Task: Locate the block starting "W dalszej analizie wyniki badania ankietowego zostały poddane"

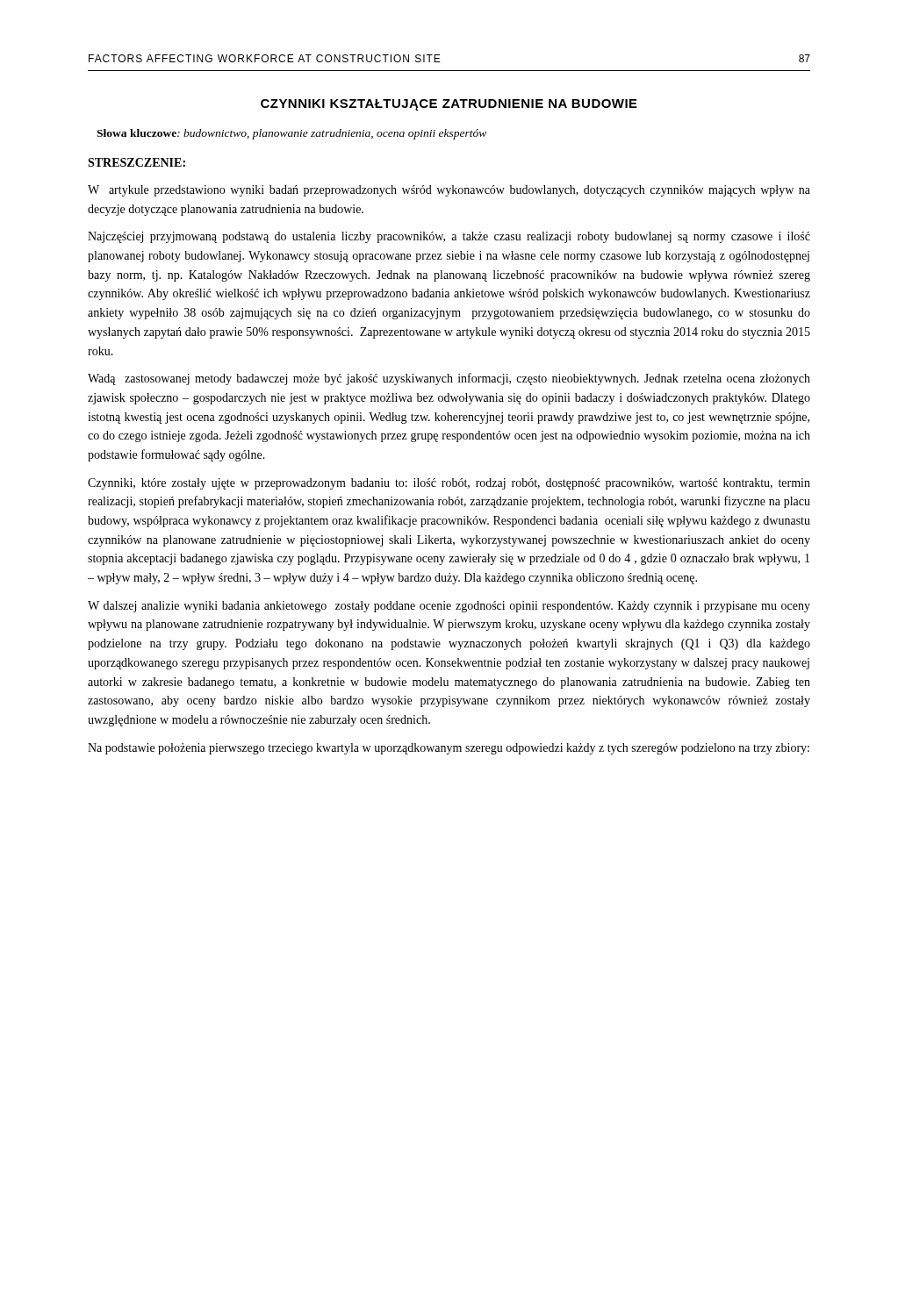Action: pos(449,663)
